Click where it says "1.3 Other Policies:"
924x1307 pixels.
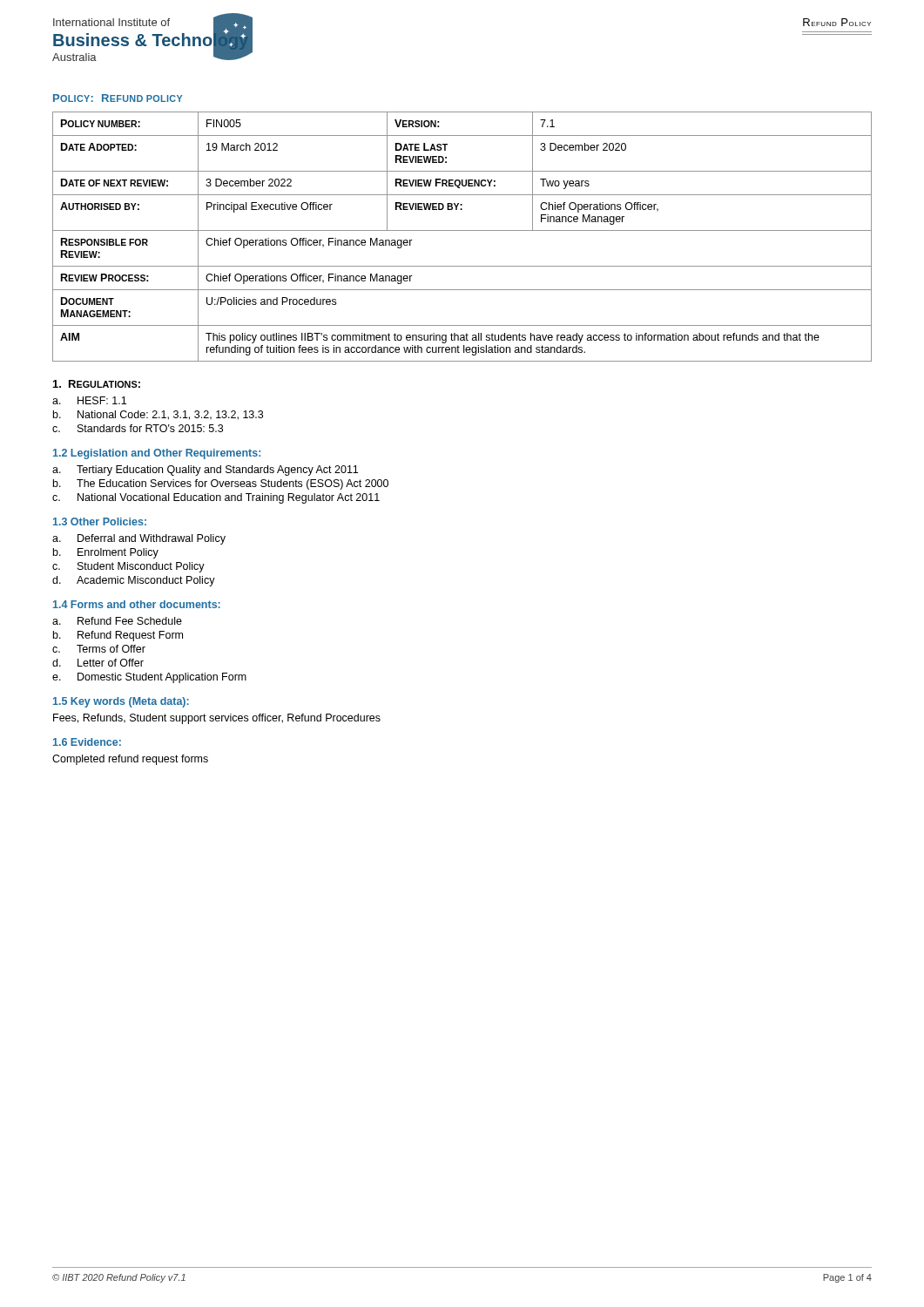(100, 522)
